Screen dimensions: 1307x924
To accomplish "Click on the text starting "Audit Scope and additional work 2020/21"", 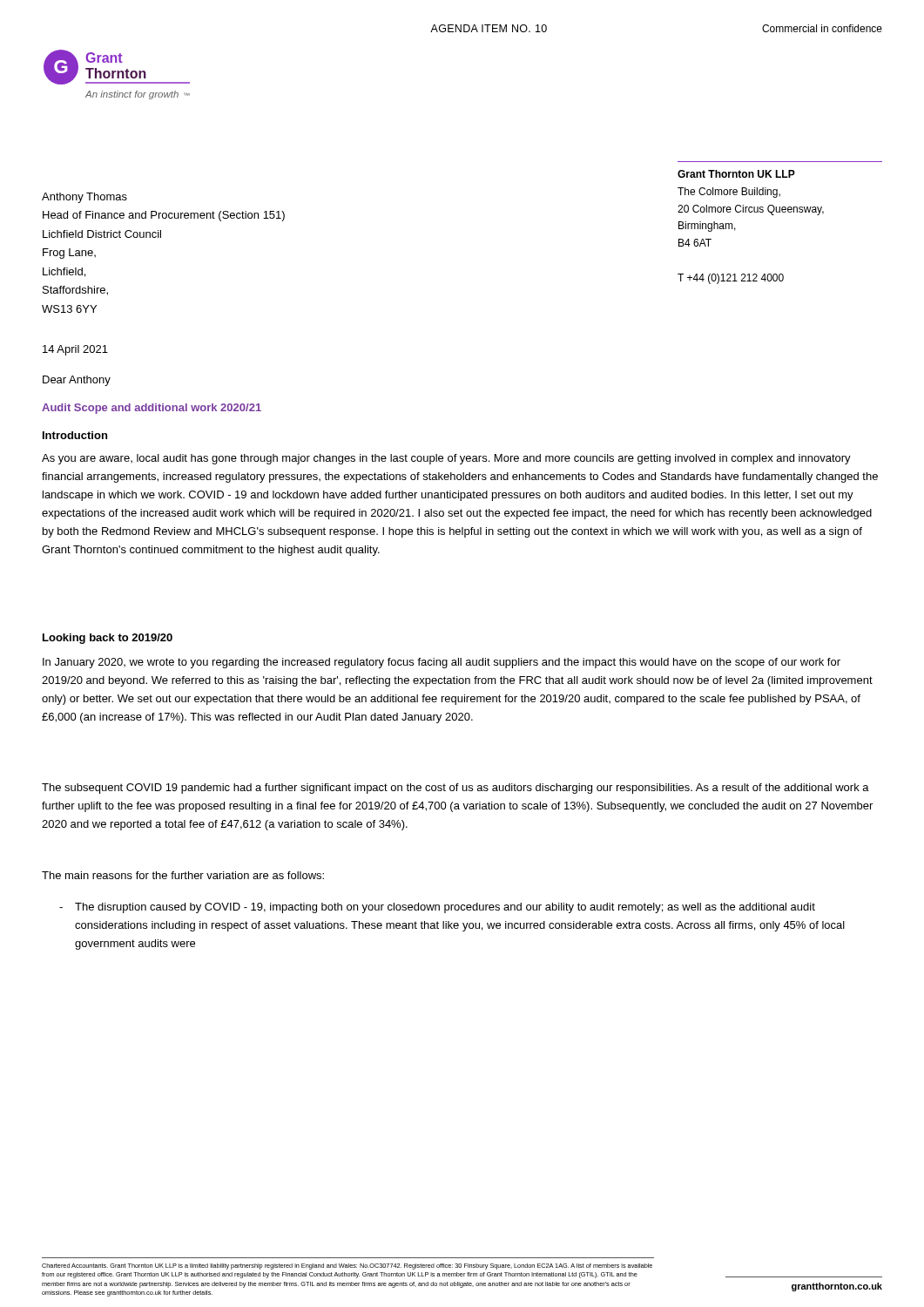I will tap(152, 407).
